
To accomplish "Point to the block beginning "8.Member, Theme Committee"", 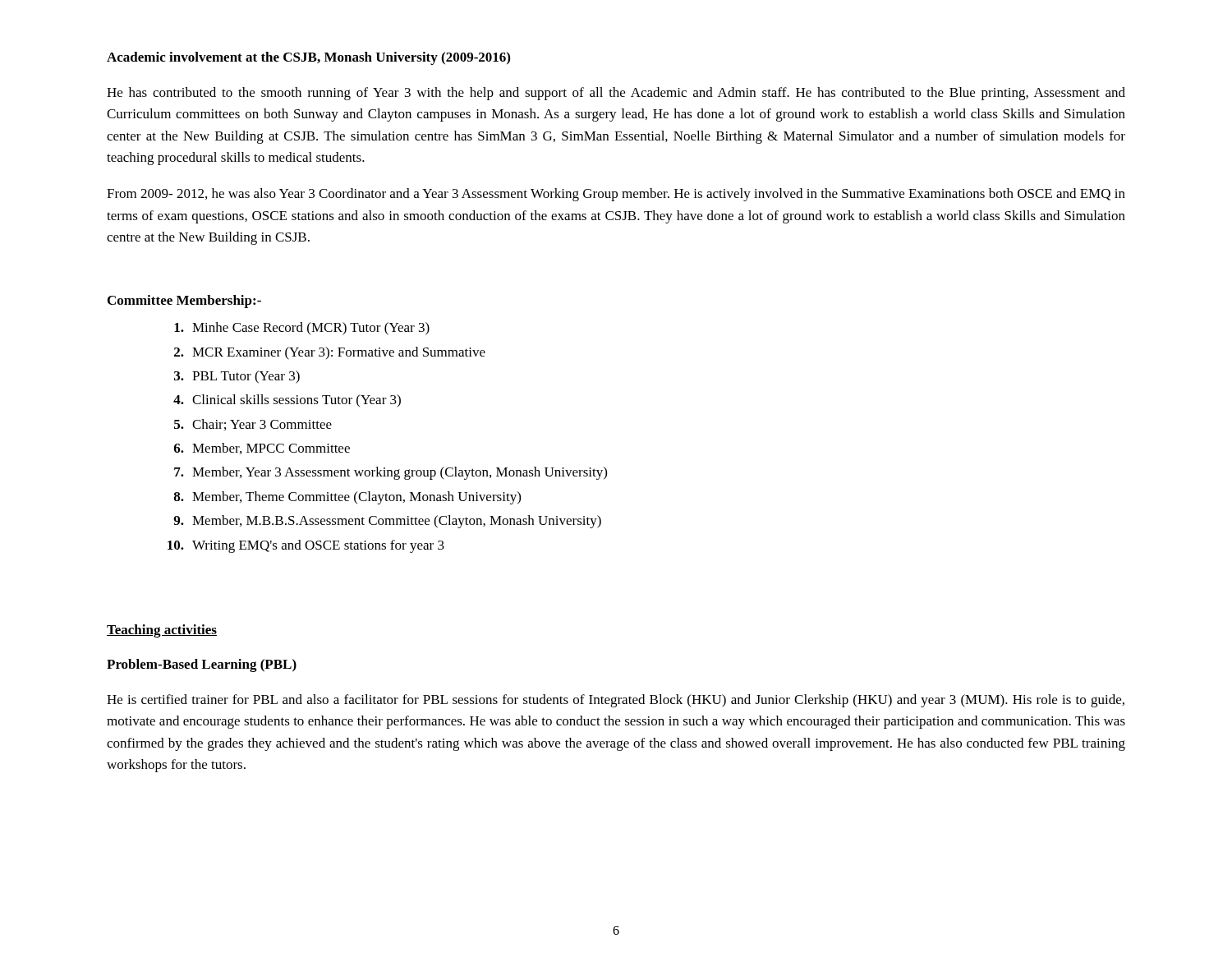I will (339, 497).
